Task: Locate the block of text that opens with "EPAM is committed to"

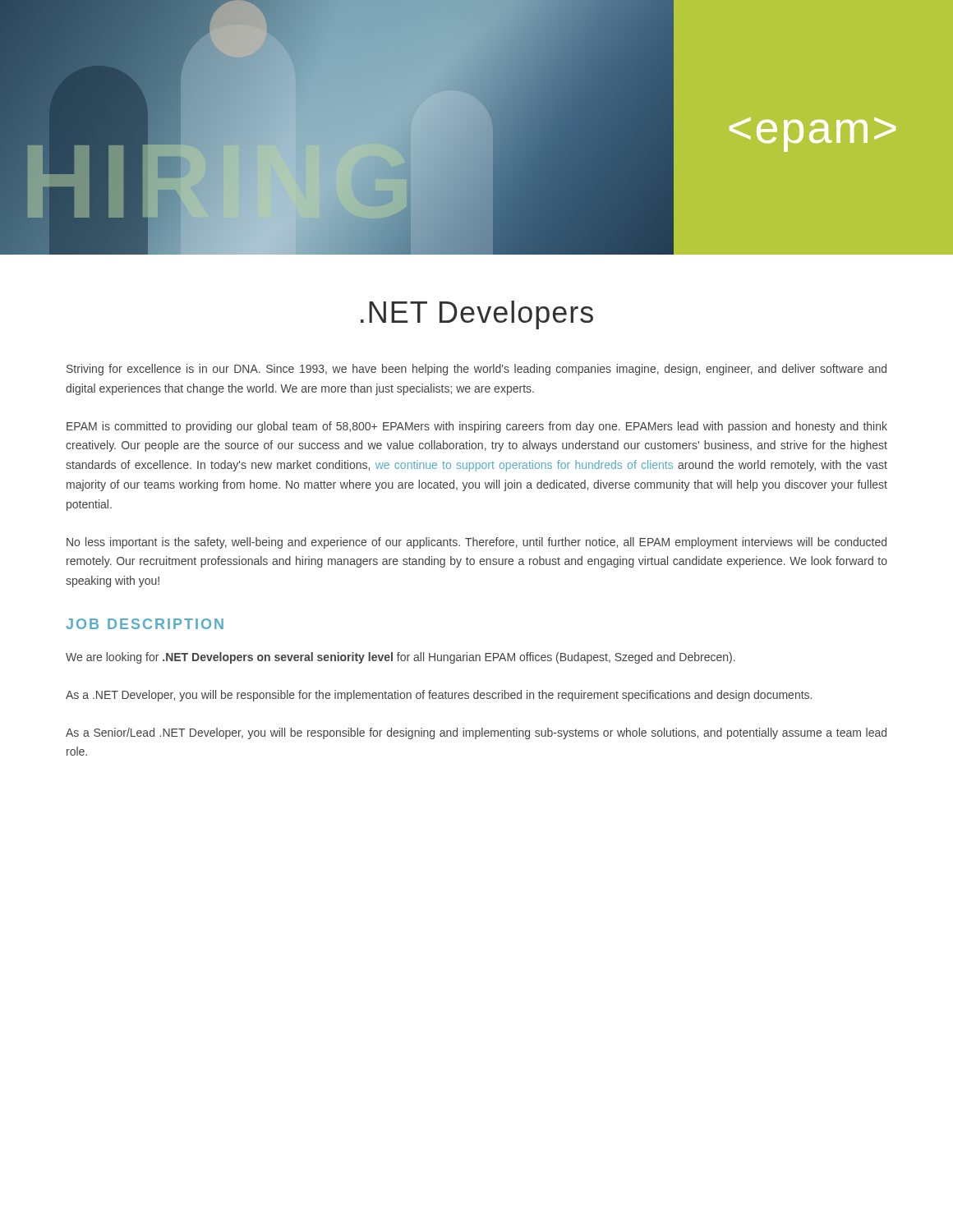Action: coord(476,466)
